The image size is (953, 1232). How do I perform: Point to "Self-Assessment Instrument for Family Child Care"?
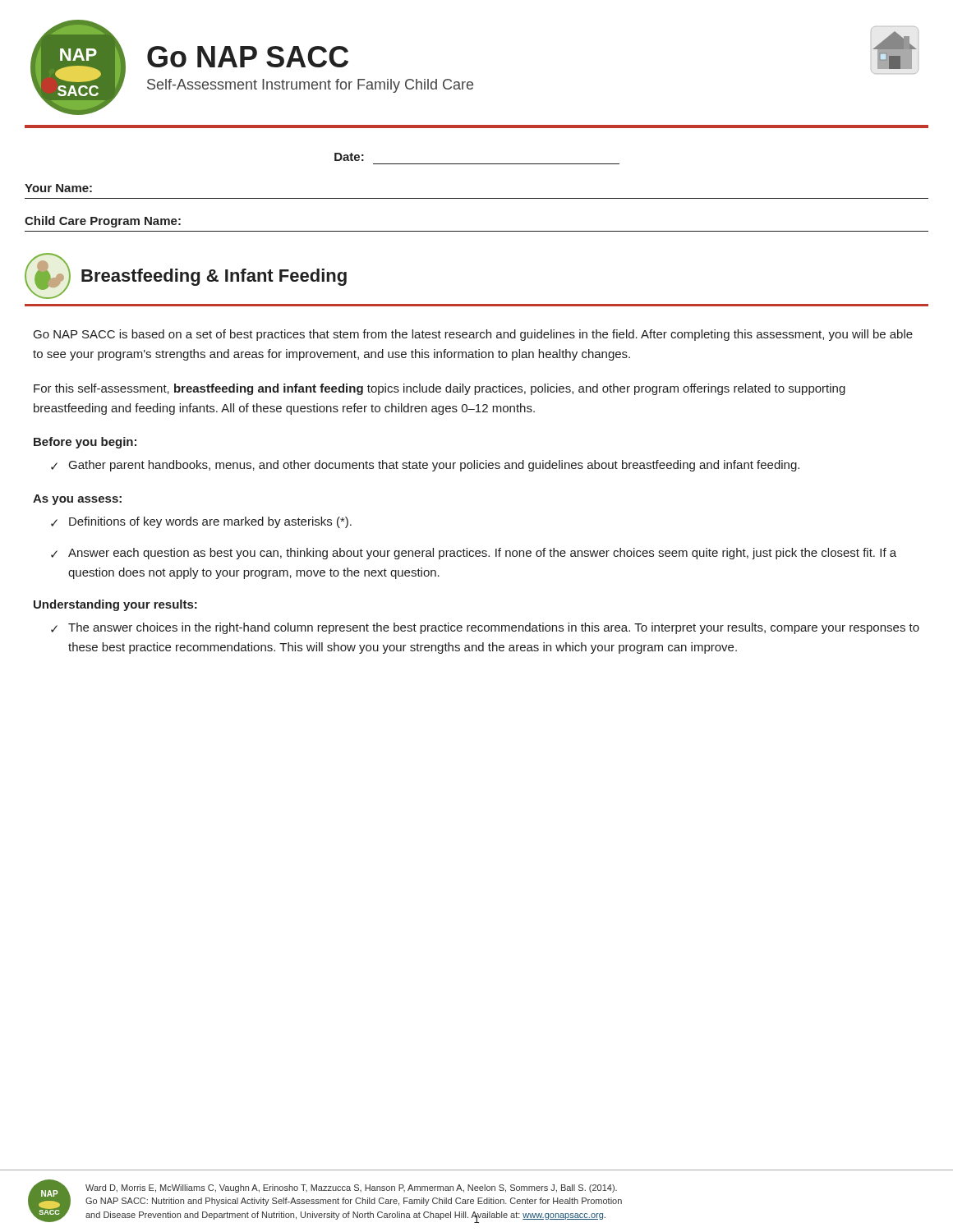coord(310,85)
